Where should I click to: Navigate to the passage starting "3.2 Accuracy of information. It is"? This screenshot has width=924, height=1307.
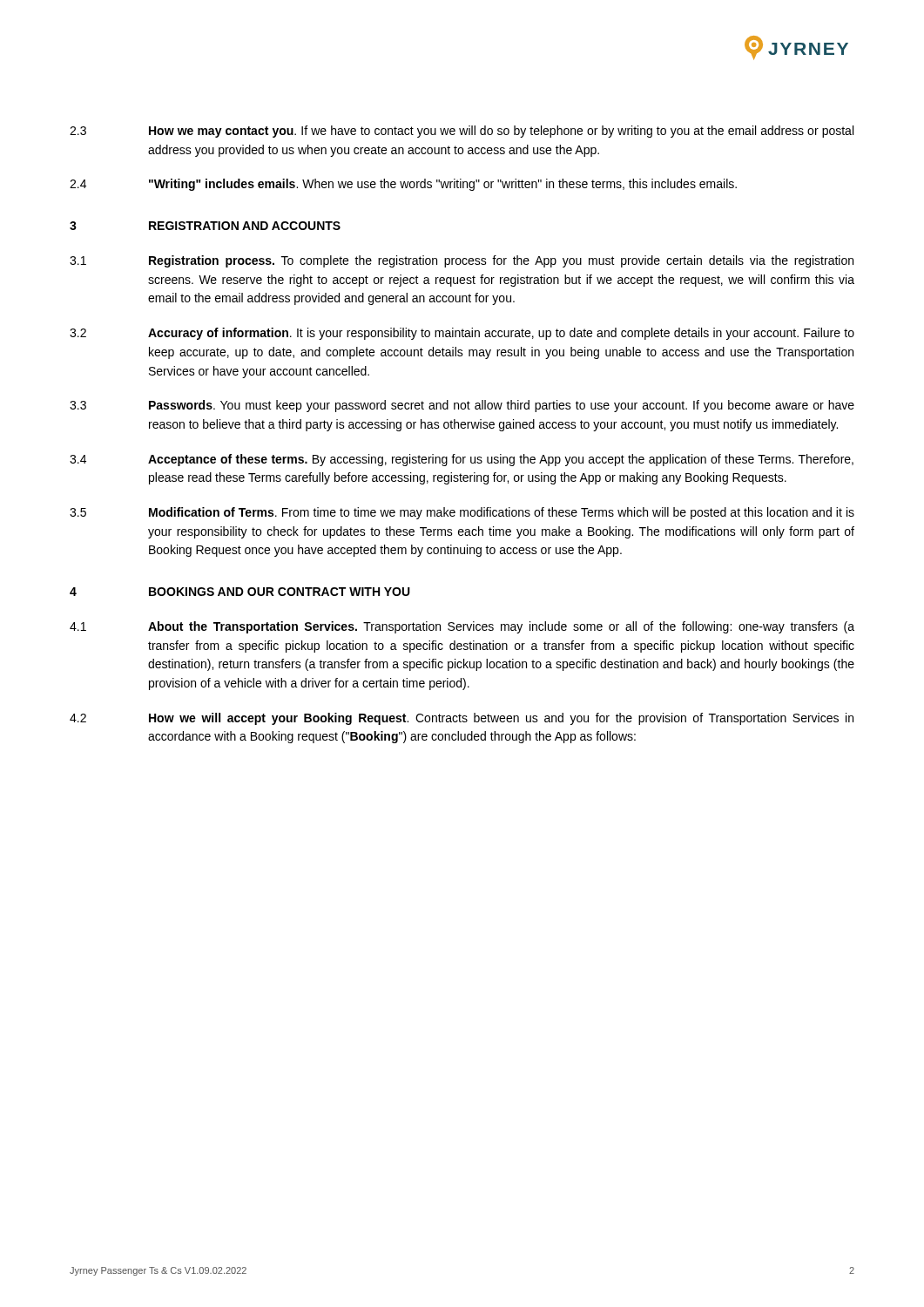(x=462, y=353)
